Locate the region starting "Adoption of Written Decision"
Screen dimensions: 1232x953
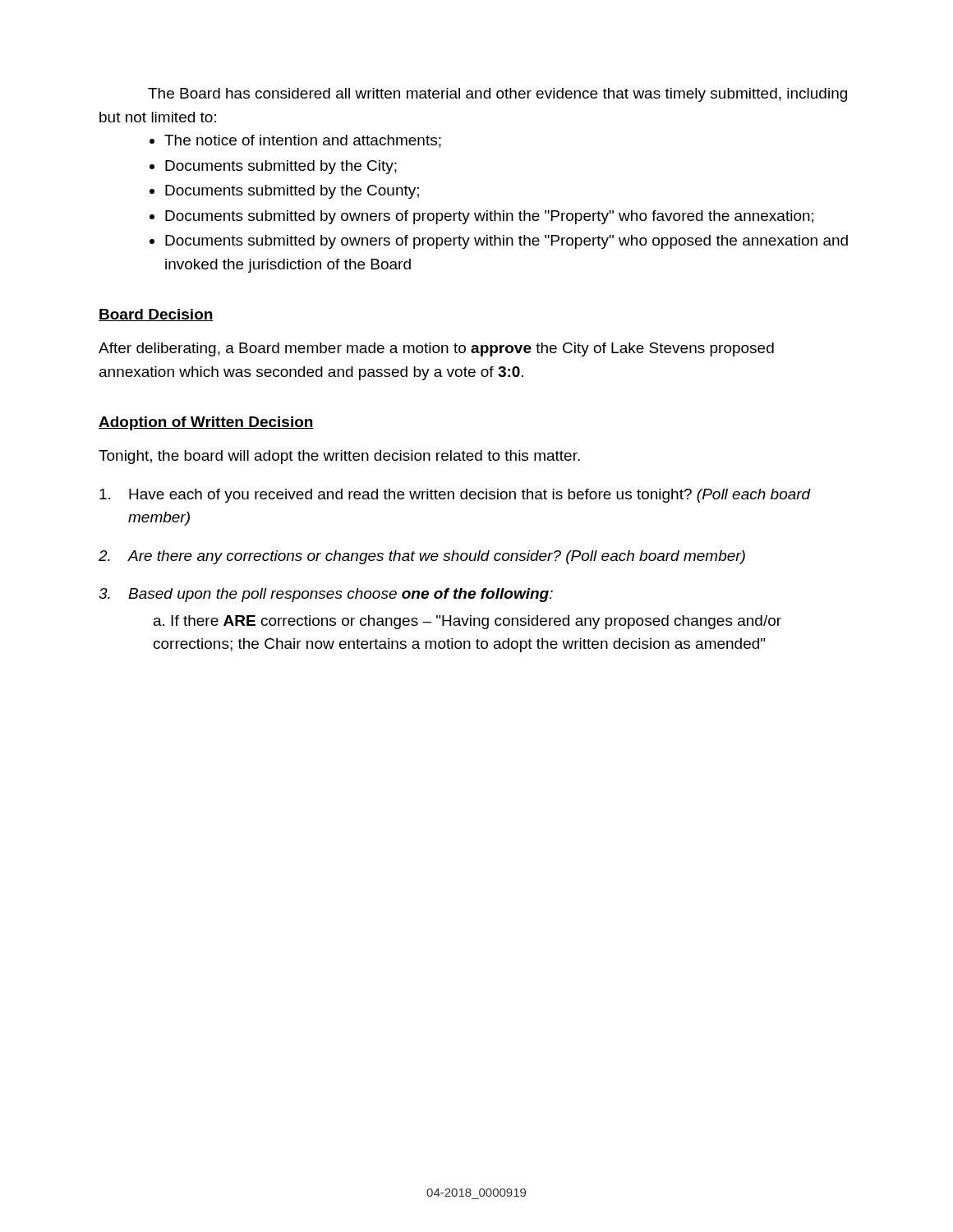206,422
